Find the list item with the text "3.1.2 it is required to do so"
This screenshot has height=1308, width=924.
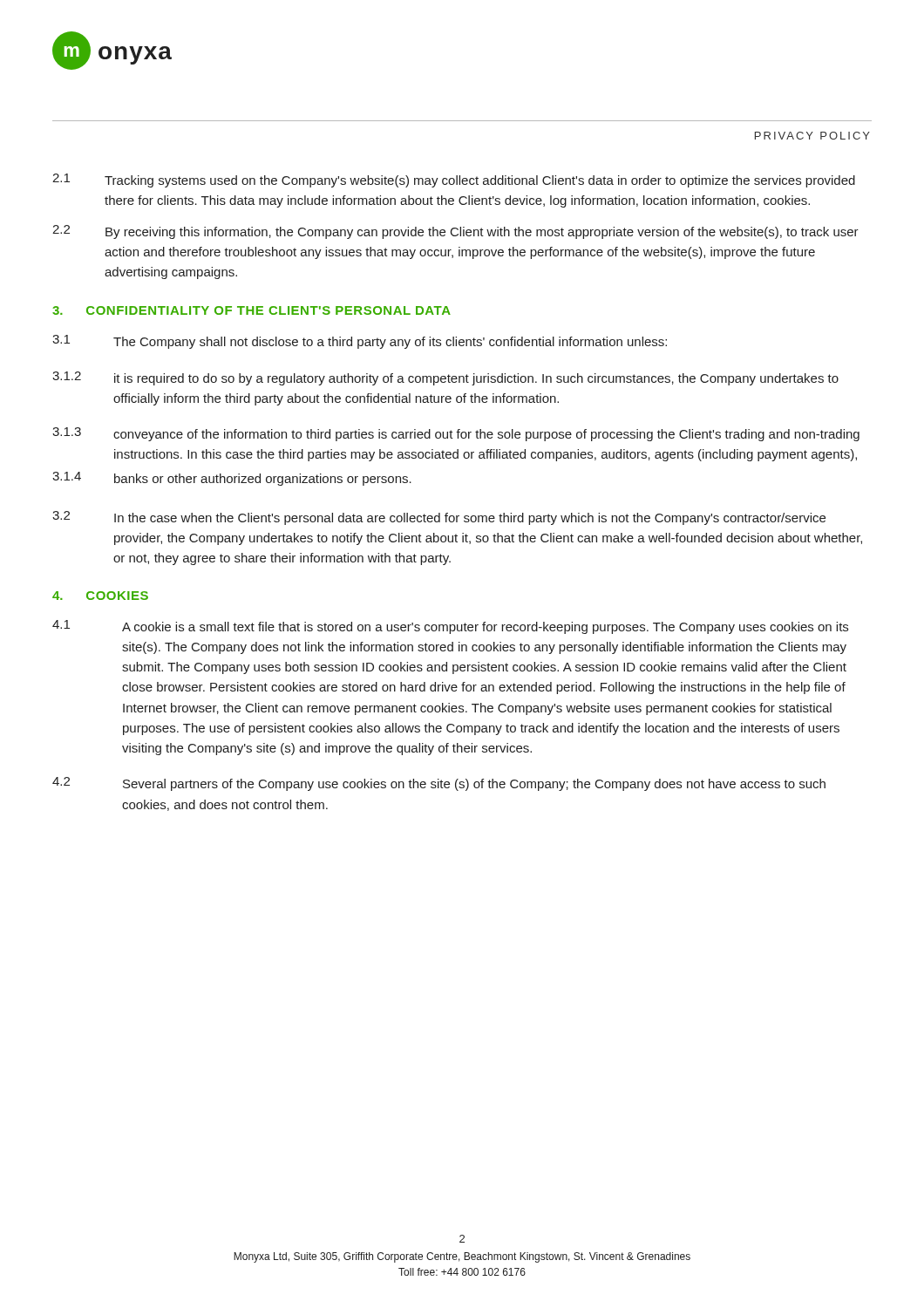pos(462,388)
